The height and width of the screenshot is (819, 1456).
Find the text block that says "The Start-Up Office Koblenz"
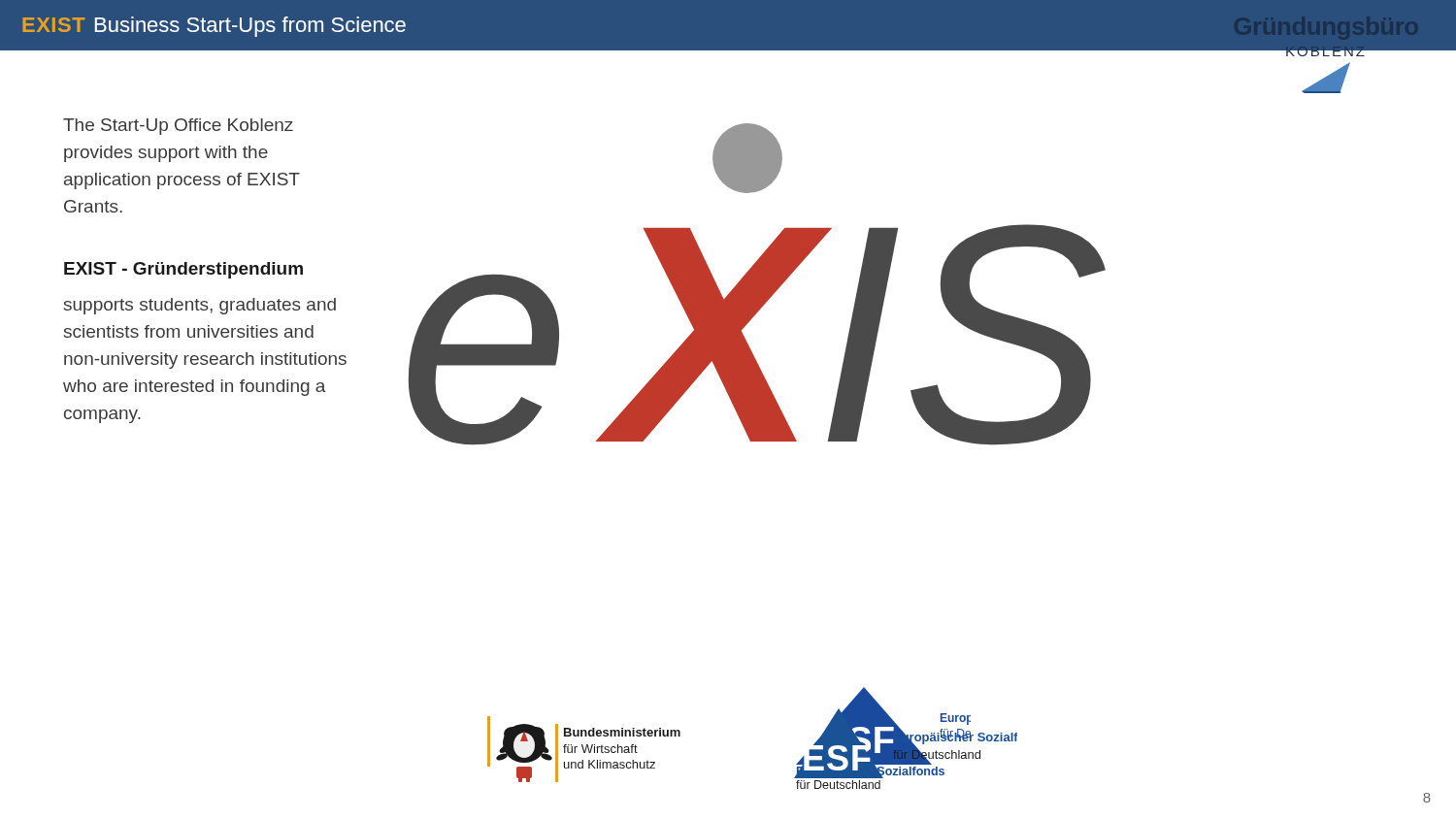181,166
